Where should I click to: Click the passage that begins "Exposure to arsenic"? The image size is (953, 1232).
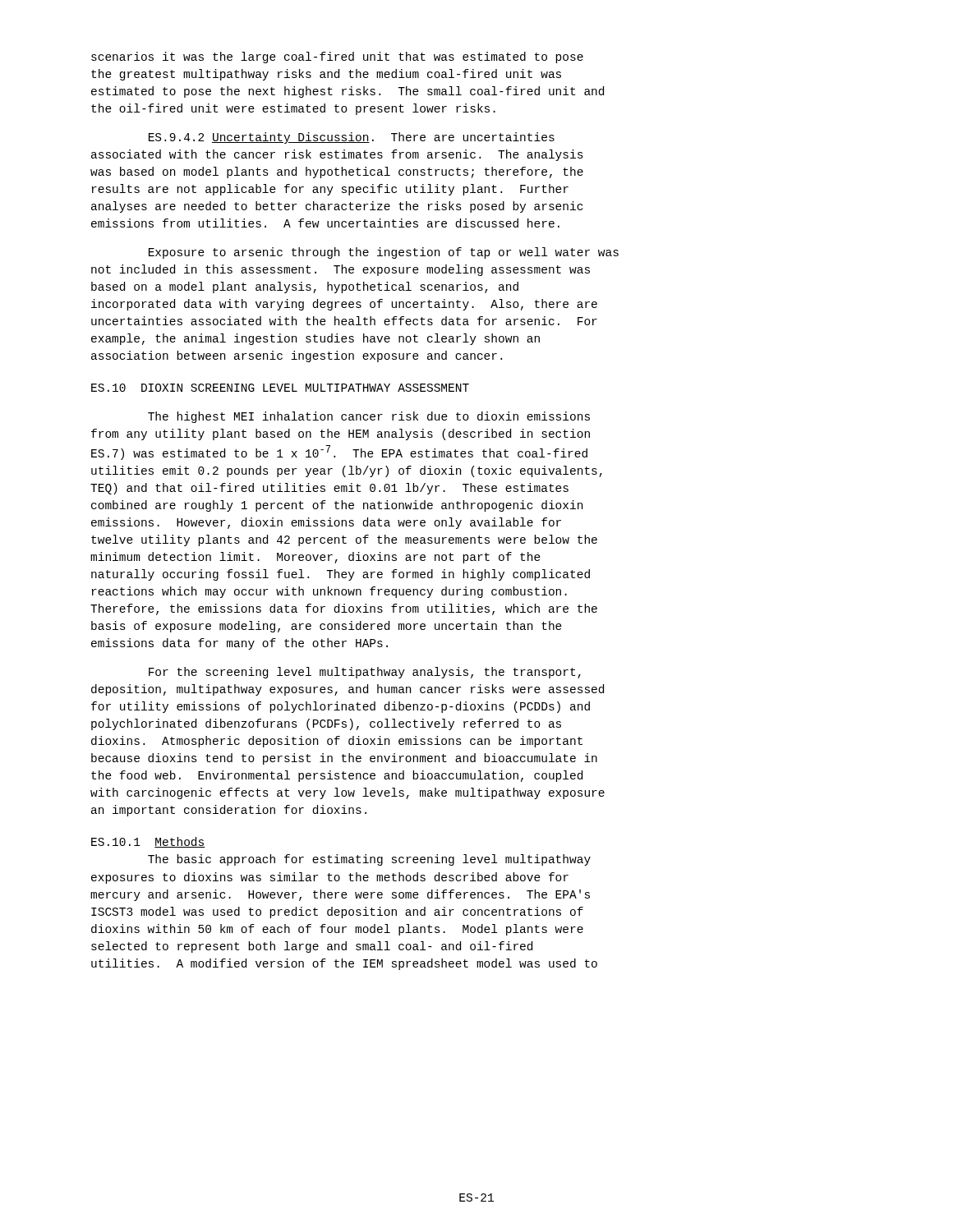point(355,305)
